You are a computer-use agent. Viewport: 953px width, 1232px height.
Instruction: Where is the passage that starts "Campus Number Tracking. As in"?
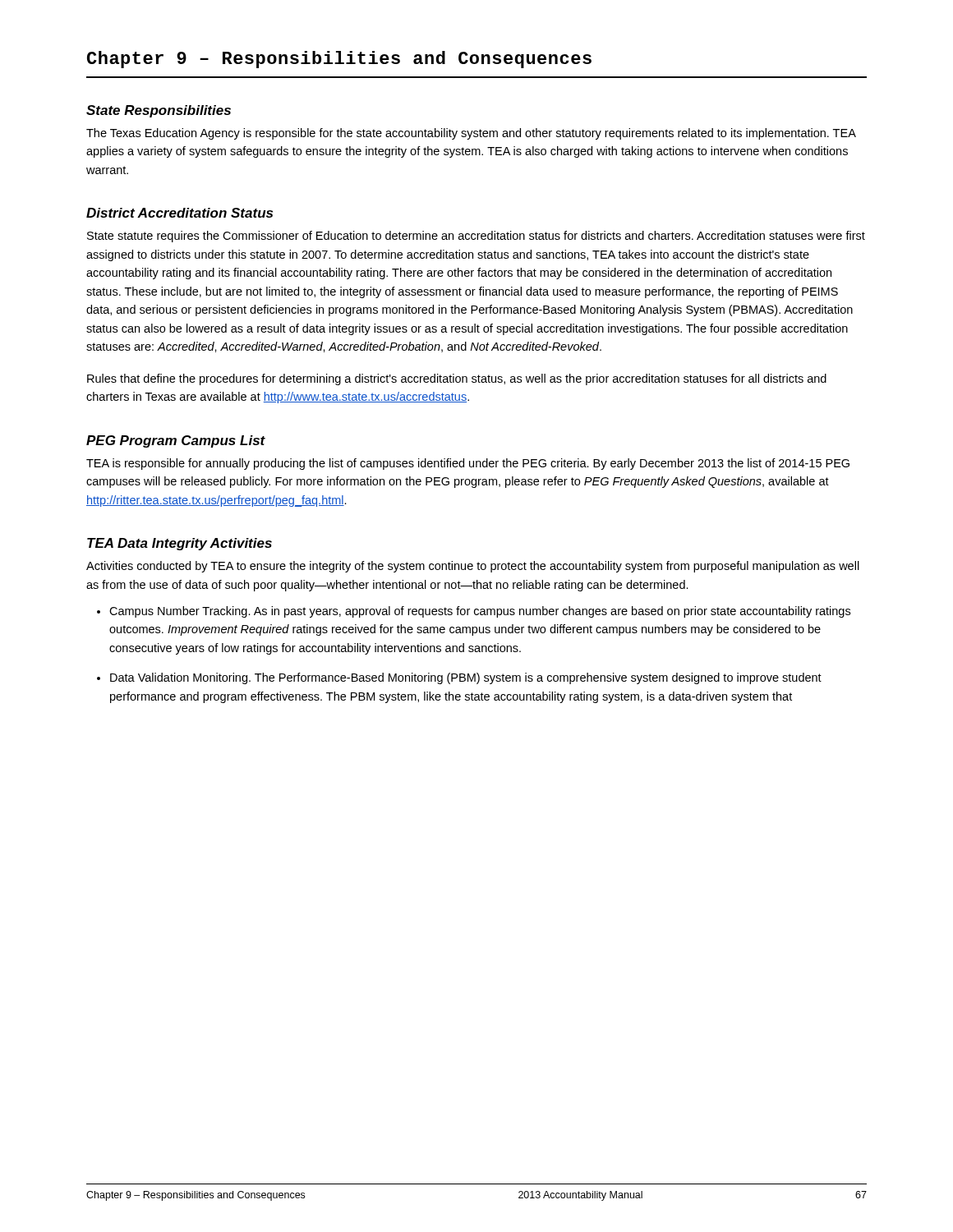[x=480, y=629]
